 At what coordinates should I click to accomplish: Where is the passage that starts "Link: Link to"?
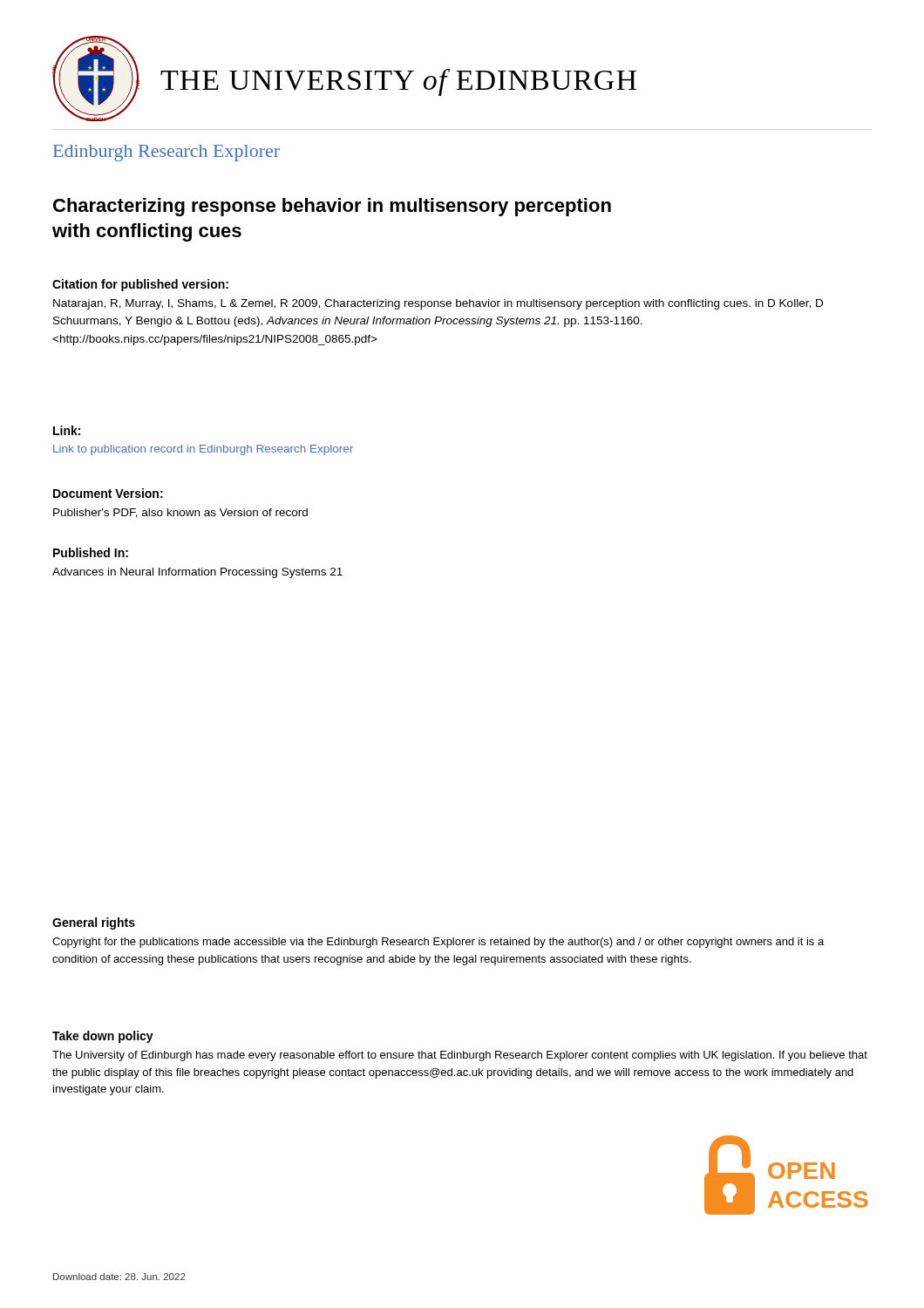[x=67, y=430]
